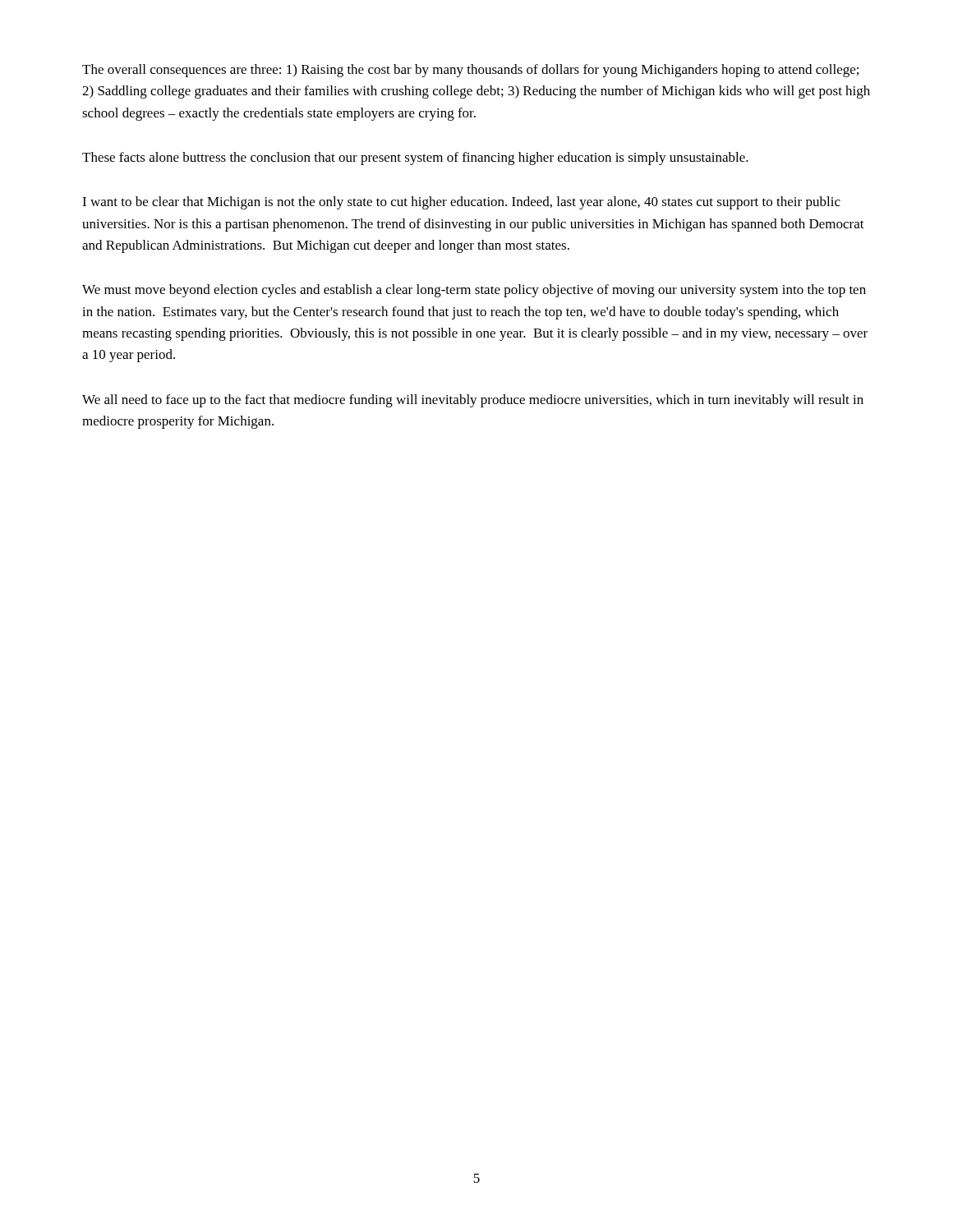Click the passage that begins "I want to be"
This screenshot has width=953, height=1232.
[473, 224]
